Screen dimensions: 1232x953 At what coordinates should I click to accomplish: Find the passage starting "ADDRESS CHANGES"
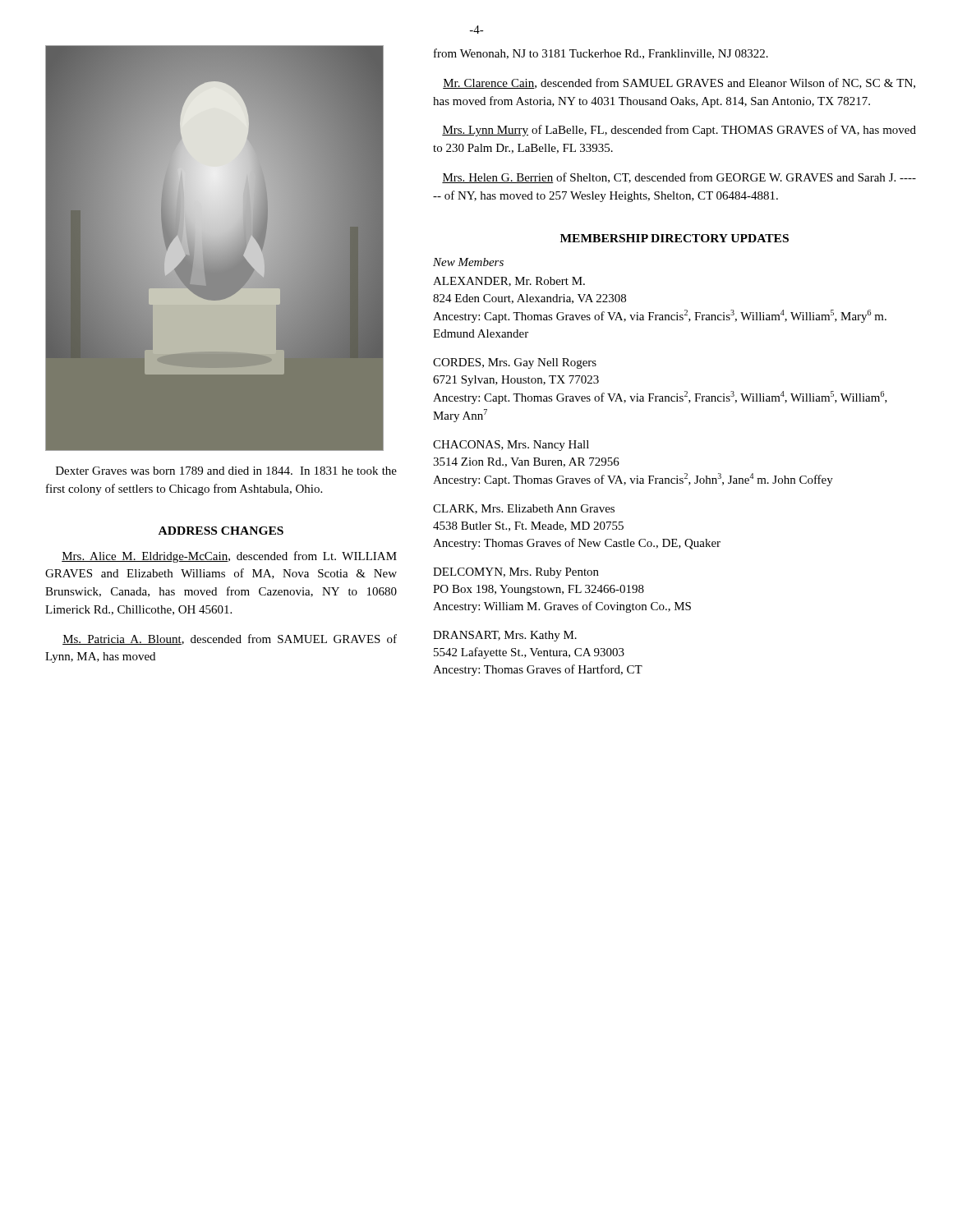tap(221, 530)
